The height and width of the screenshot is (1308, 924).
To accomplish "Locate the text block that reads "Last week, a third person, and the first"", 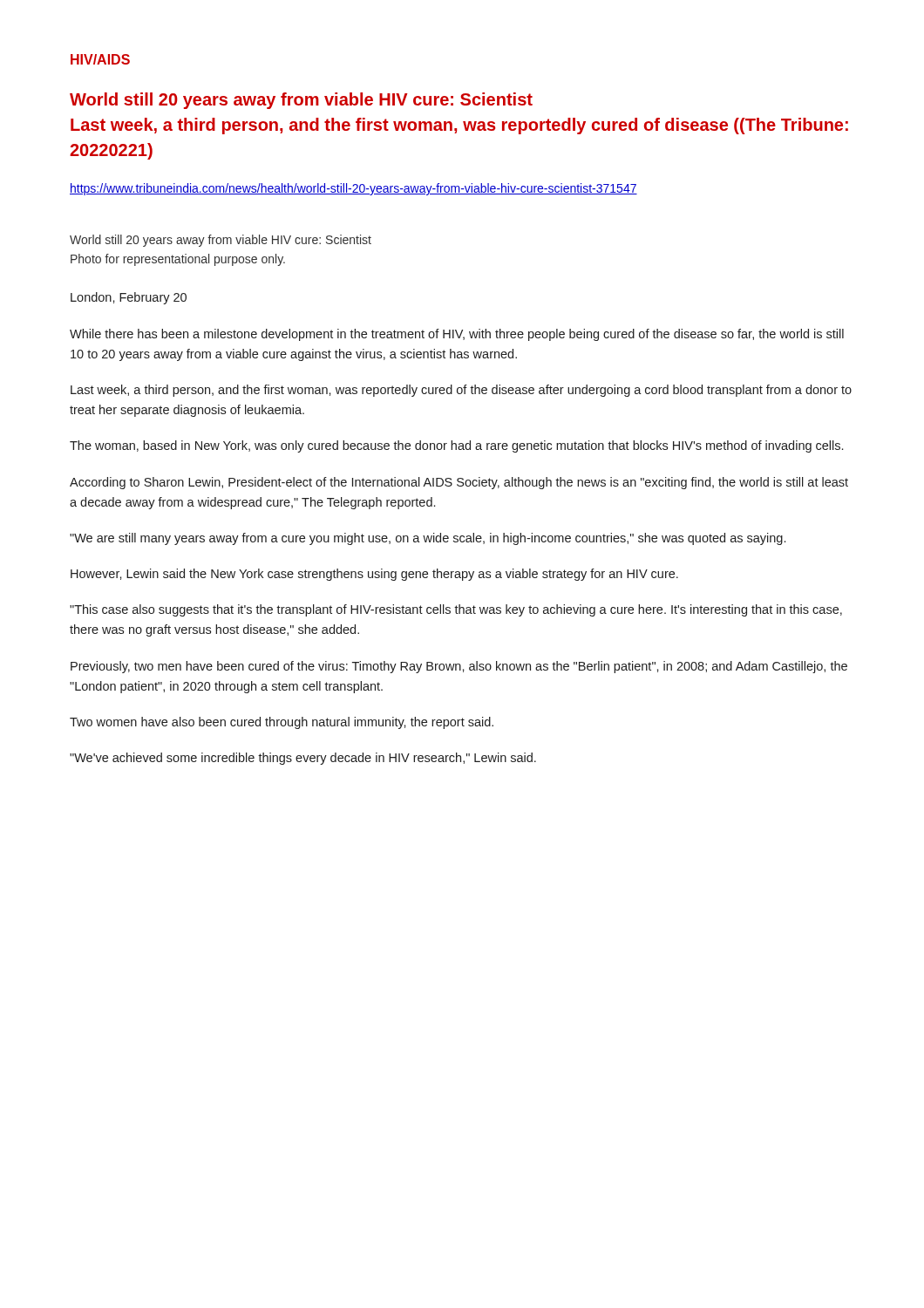I will click(461, 400).
